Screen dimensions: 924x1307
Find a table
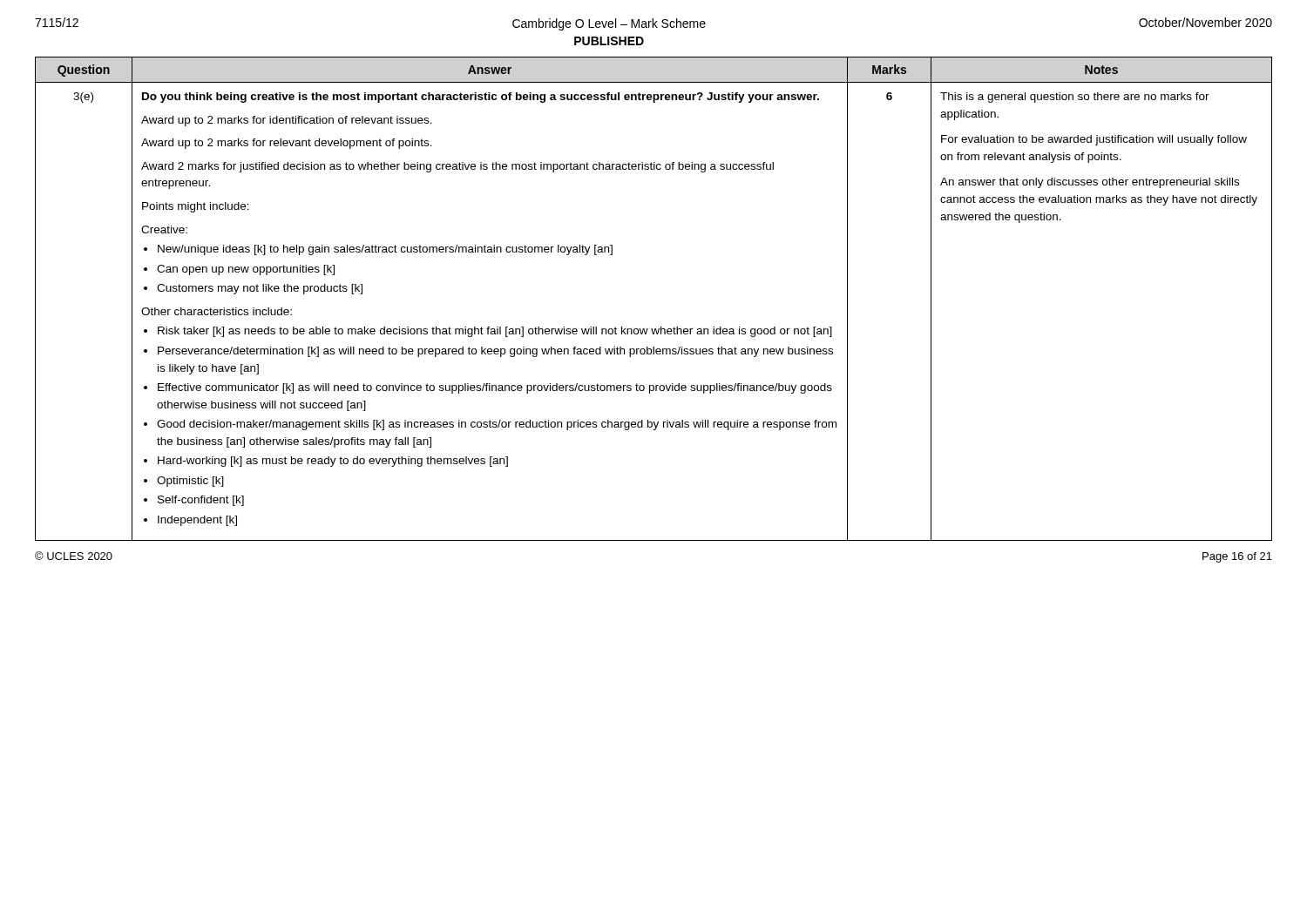tap(654, 299)
